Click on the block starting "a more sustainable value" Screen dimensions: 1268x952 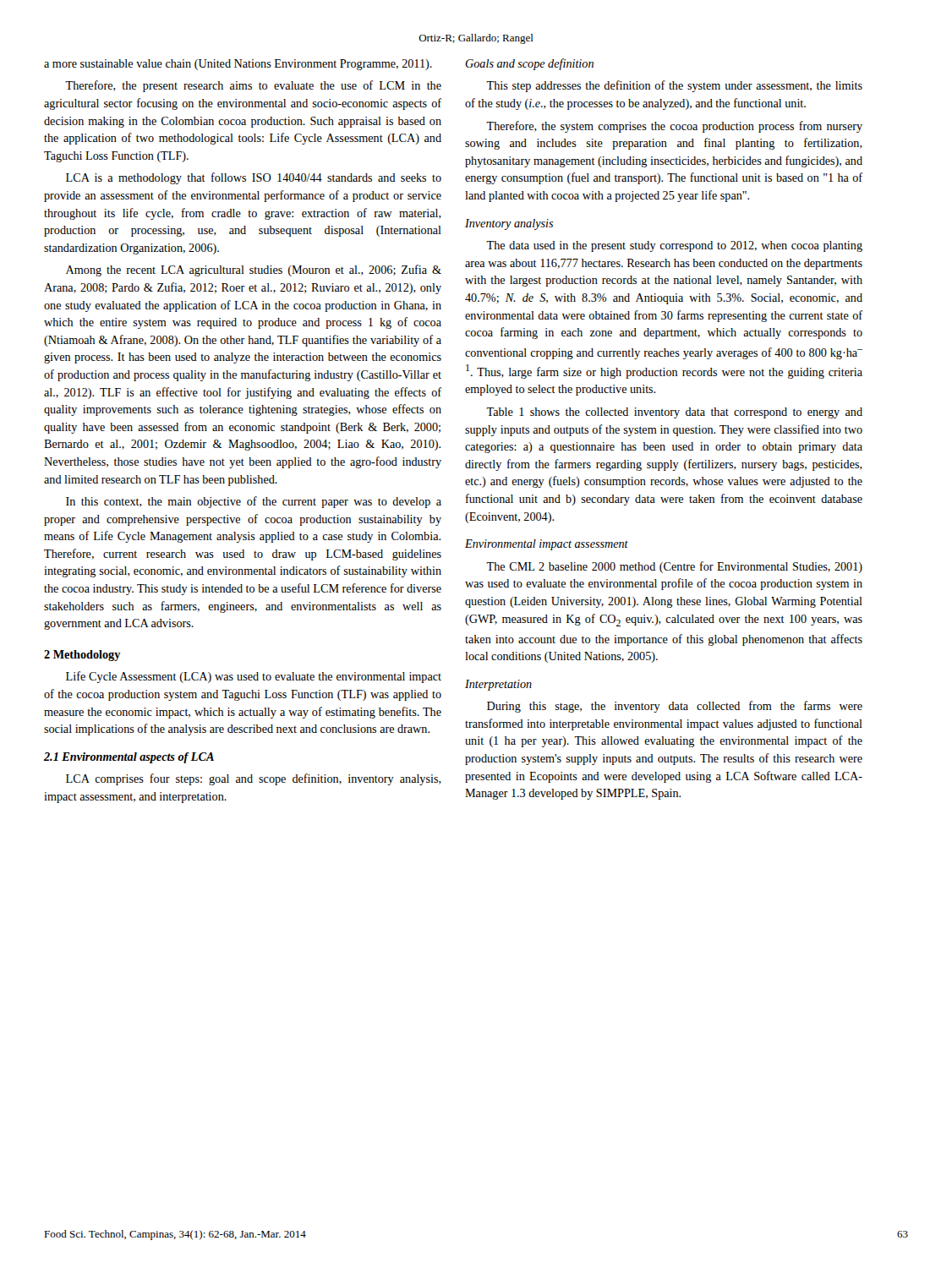[x=243, y=64]
